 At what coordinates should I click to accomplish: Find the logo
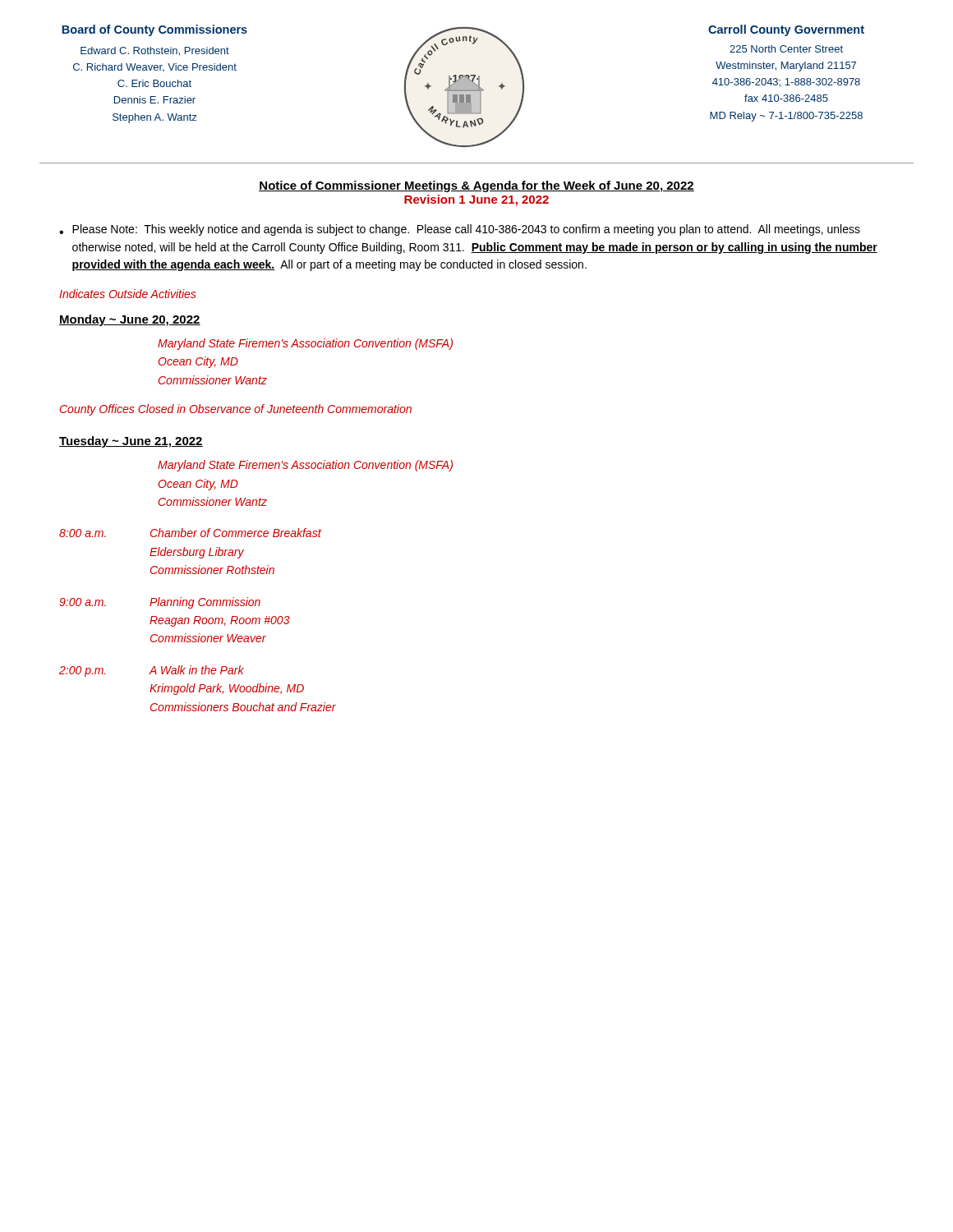coord(464,85)
